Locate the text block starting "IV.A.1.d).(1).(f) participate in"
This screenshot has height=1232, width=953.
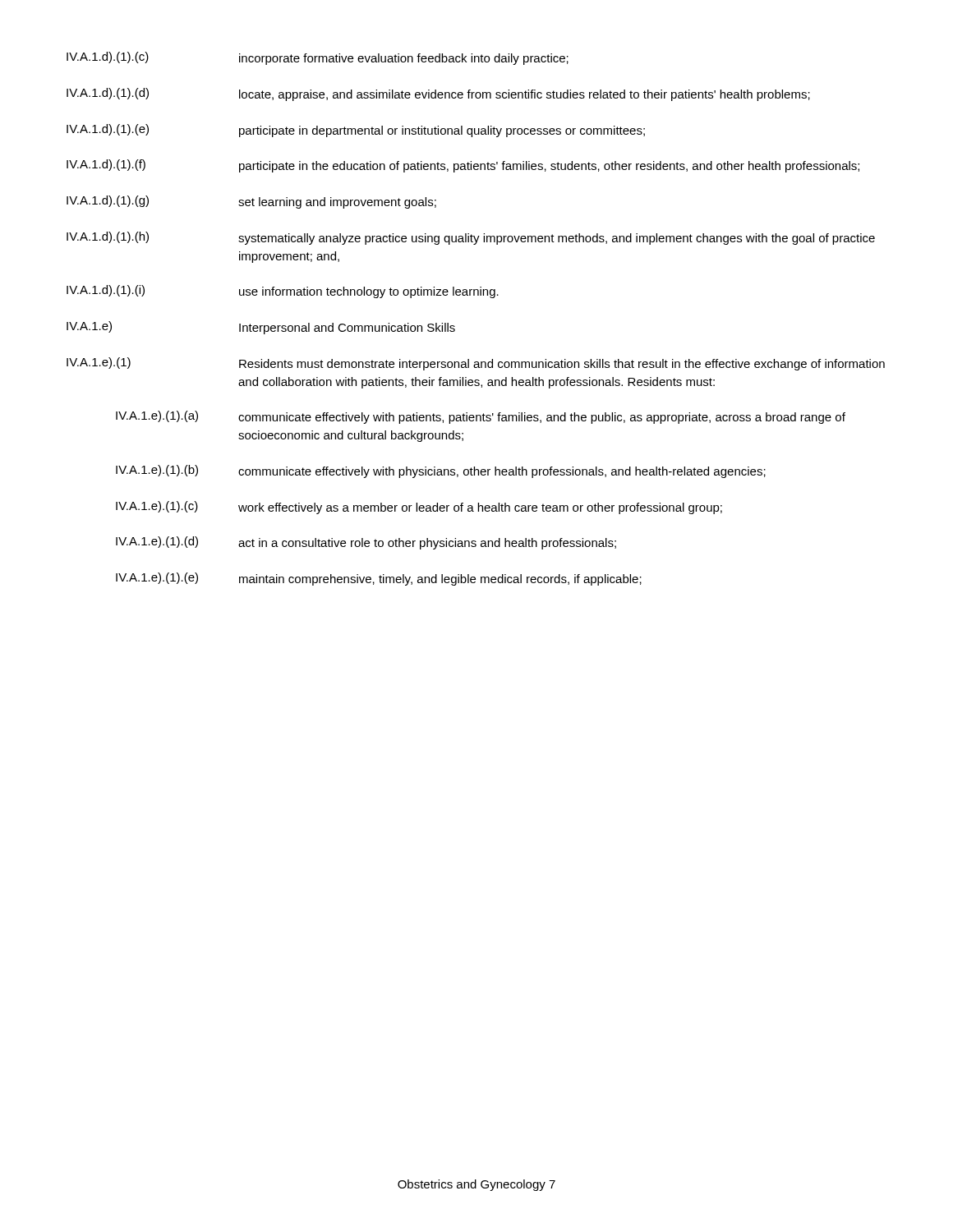476,166
